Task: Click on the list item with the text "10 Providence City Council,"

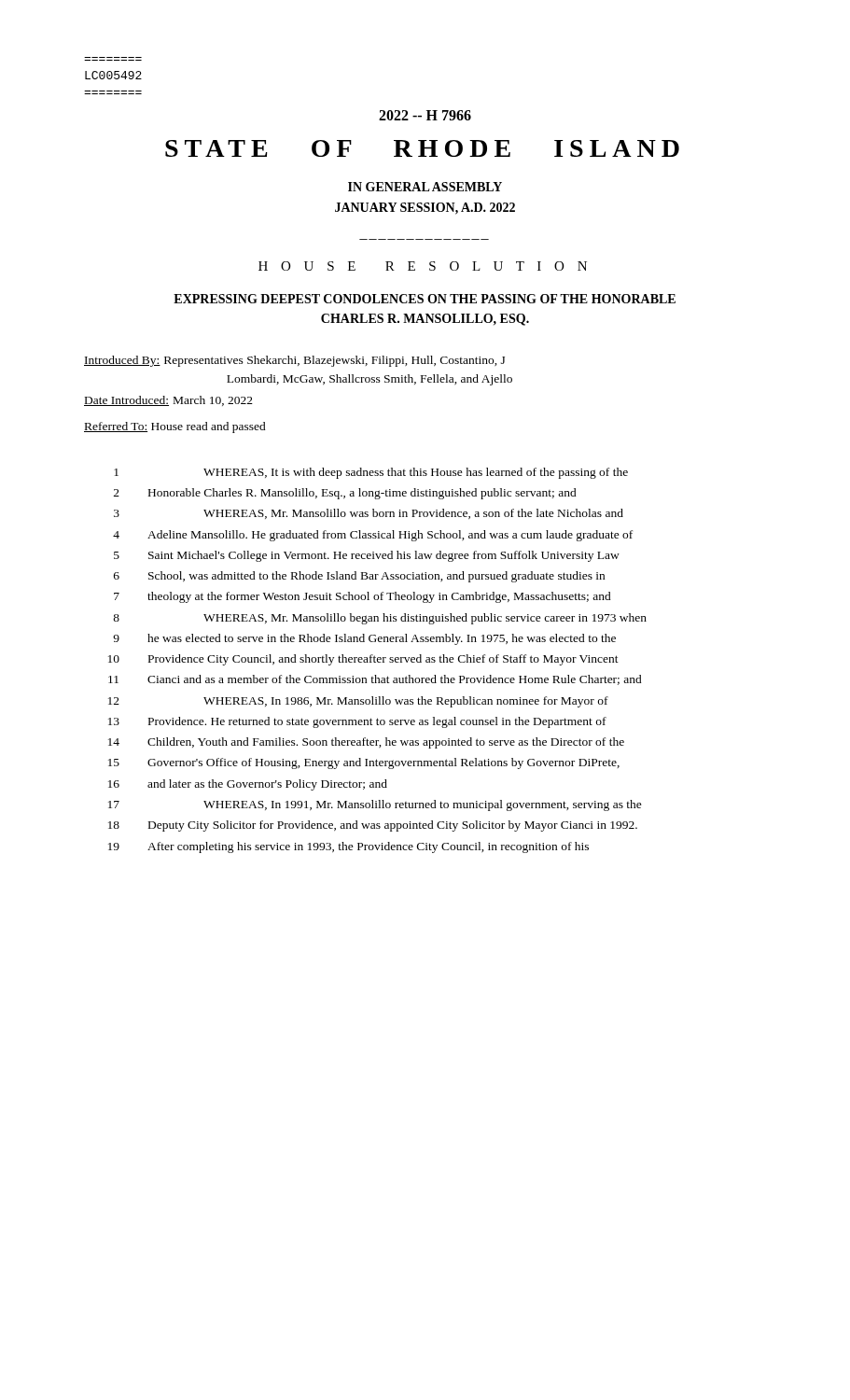Action: tap(425, 659)
